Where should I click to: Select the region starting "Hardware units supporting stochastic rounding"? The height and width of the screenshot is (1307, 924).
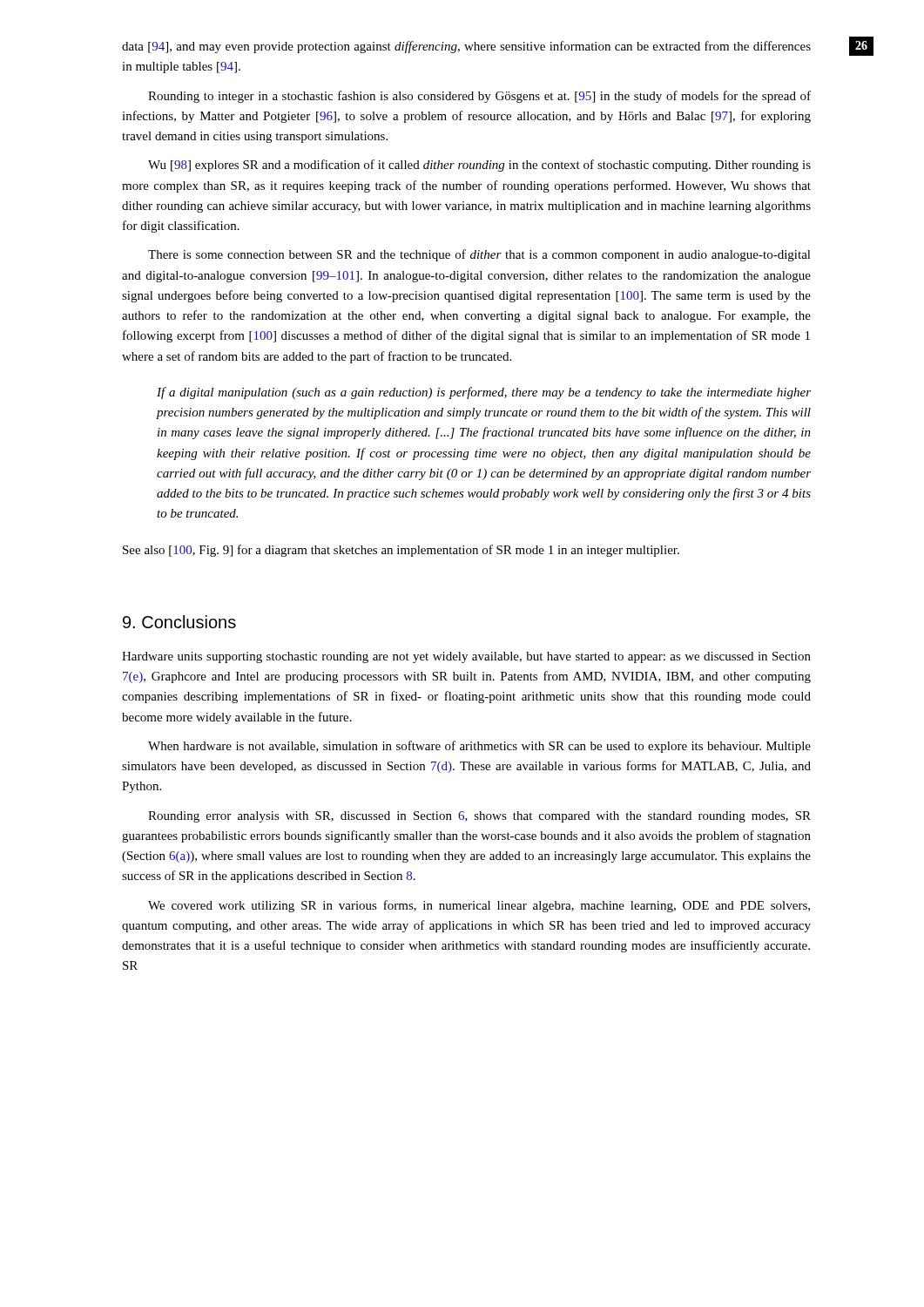coord(466,687)
